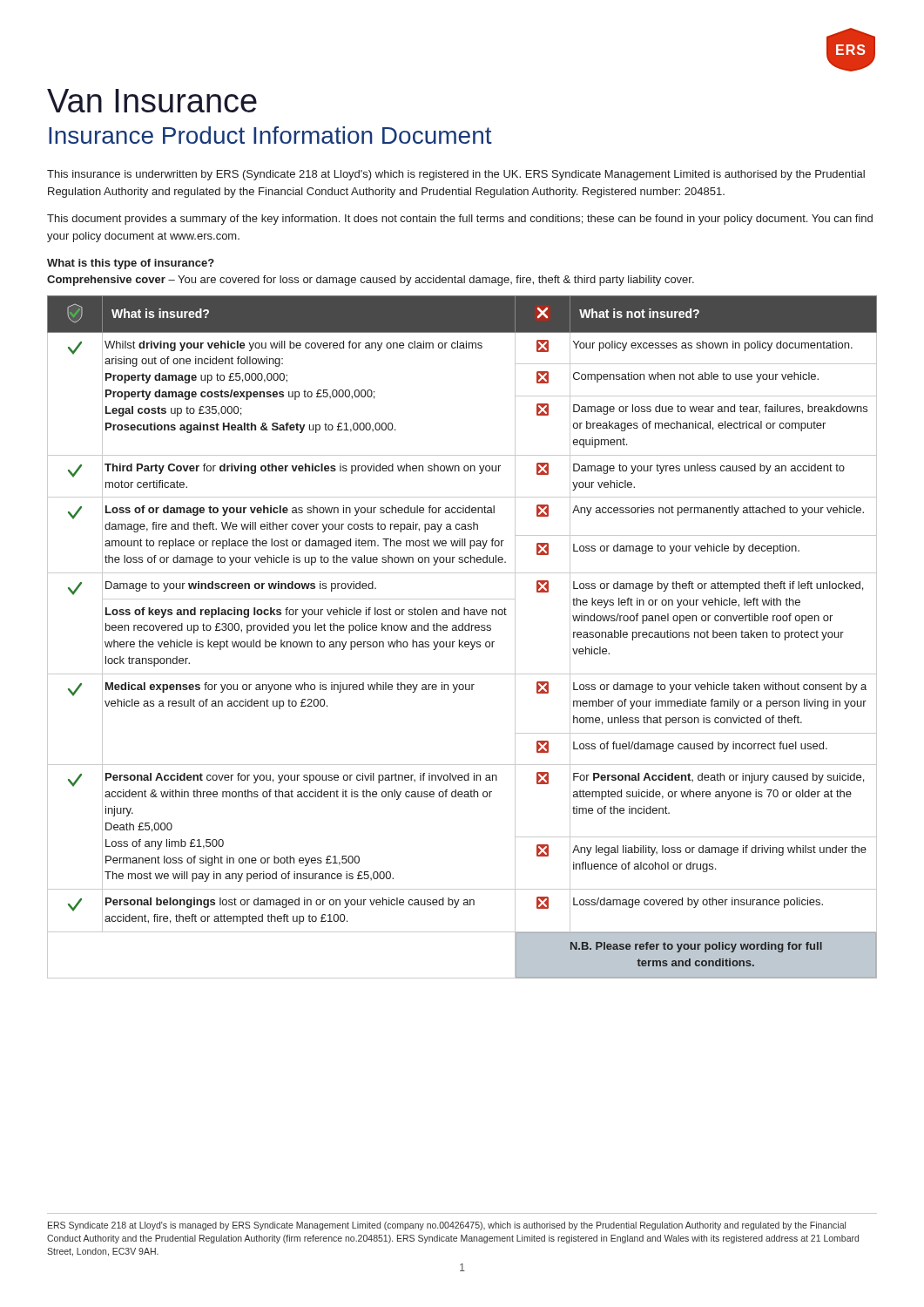Point to "What is this type of insurance?"
The width and height of the screenshot is (924, 1307).
click(x=131, y=263)
